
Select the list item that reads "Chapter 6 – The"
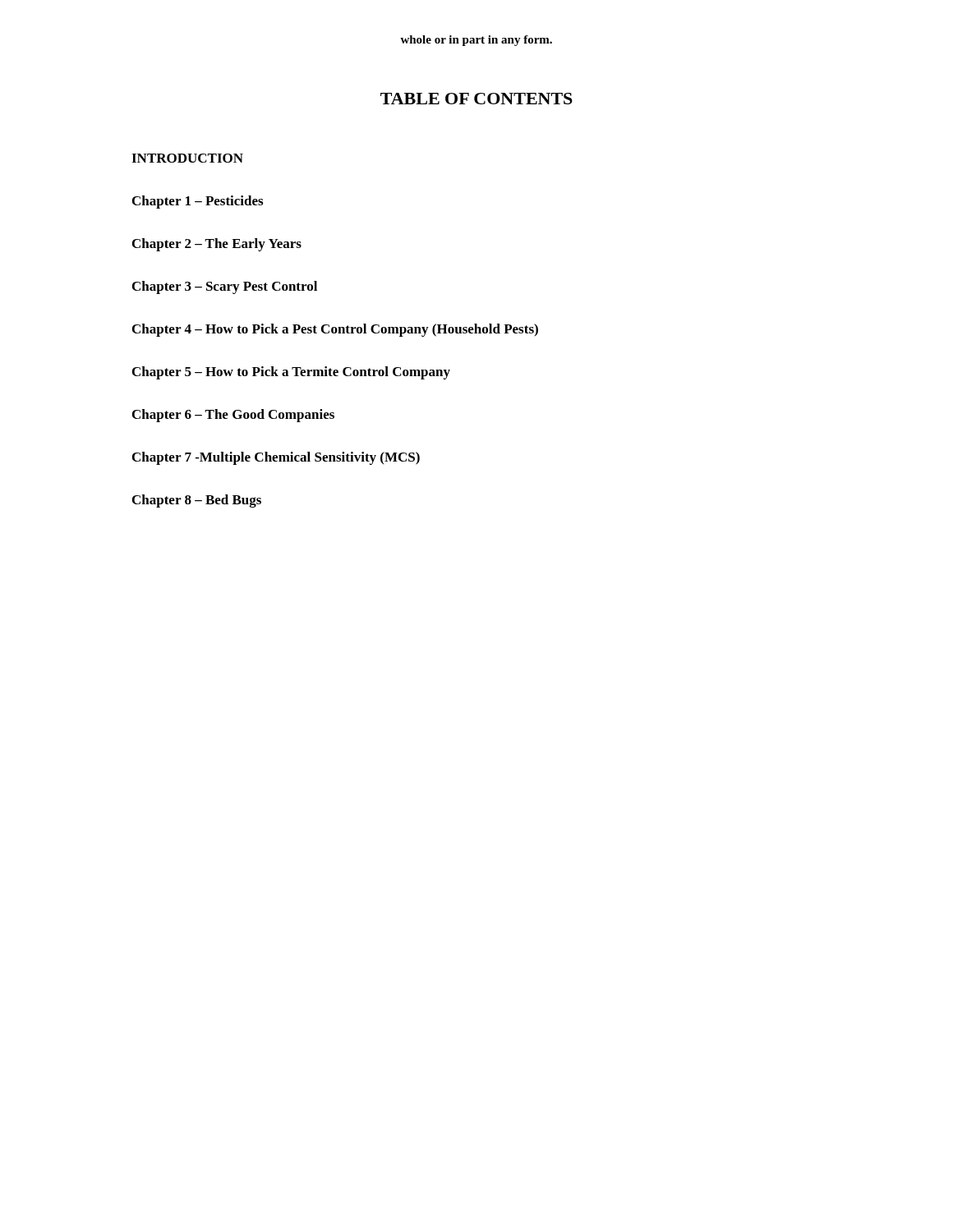pyautogui.click(x=233, y=414)
